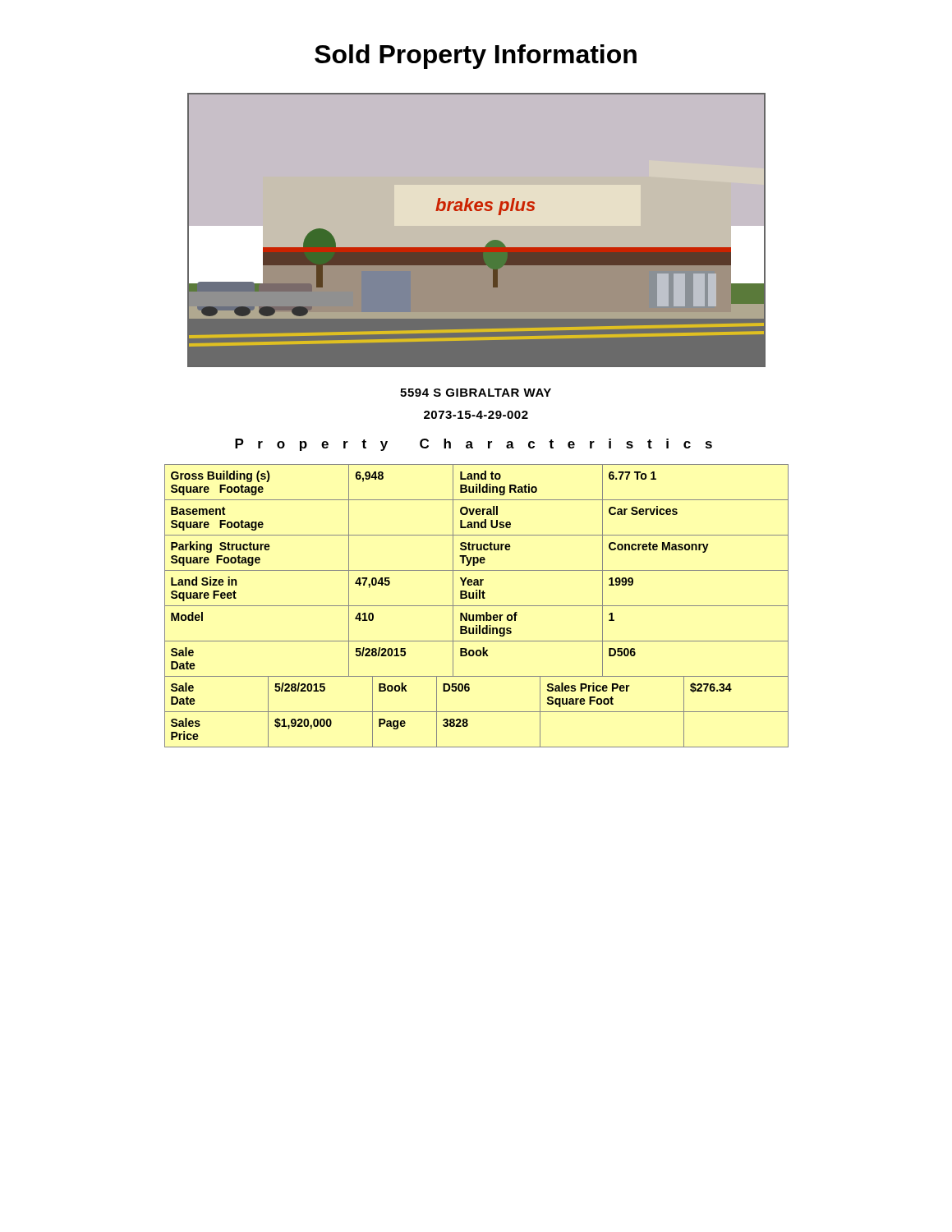Locate the section header with the text "P r o p e r t y"
952x1232 pixels.
(476, 444)
